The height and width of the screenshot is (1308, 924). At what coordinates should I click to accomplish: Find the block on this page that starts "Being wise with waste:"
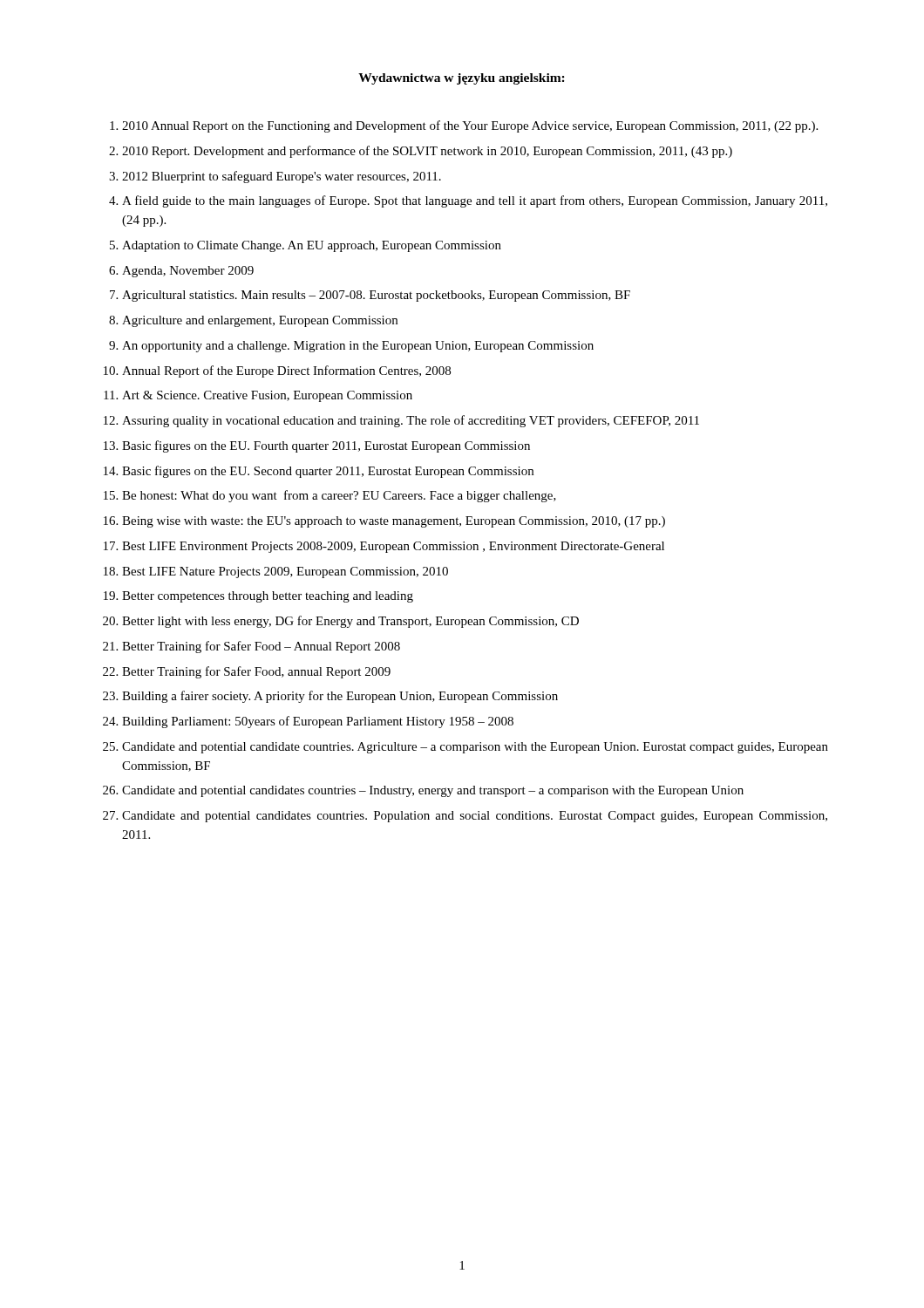394,521
